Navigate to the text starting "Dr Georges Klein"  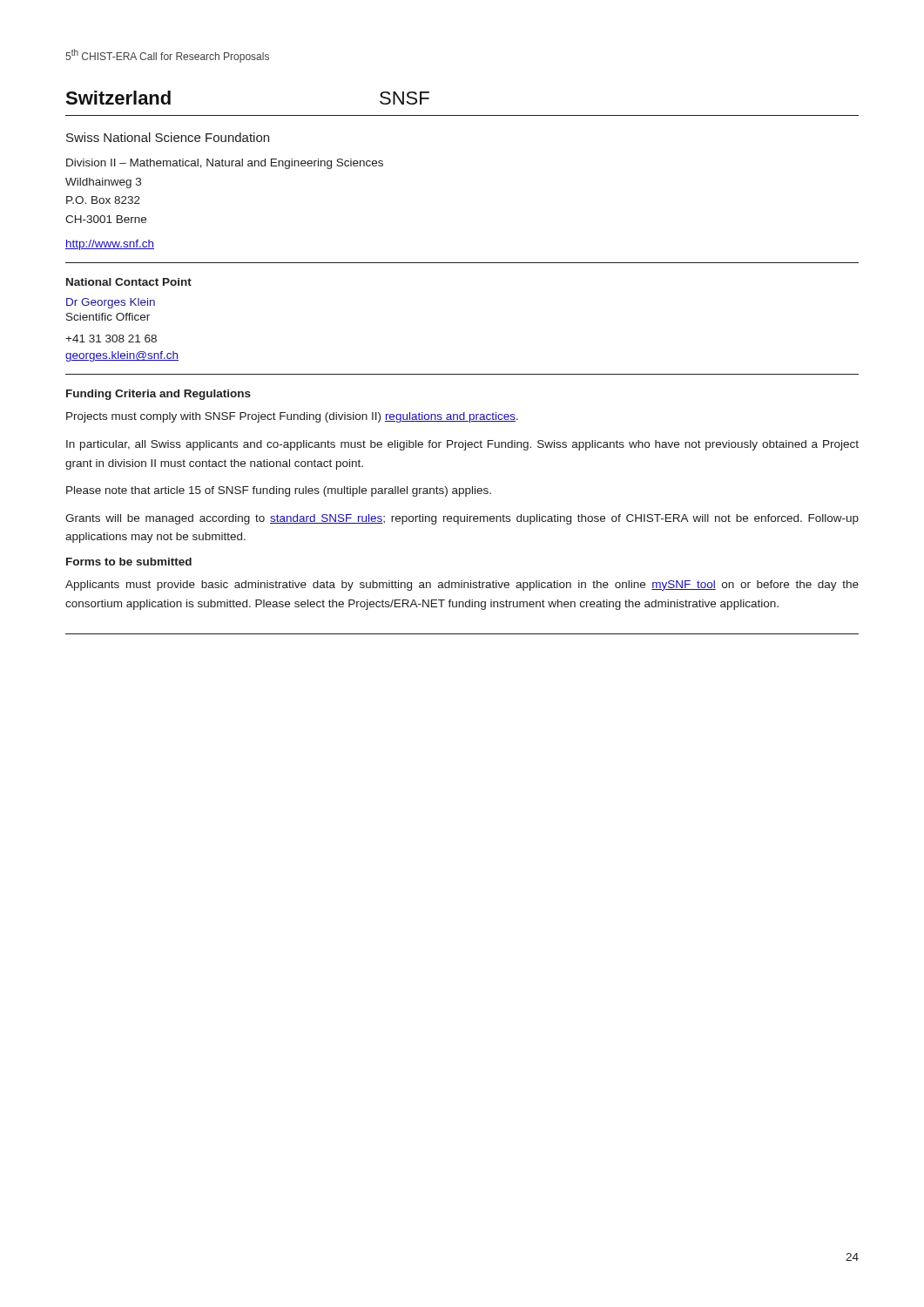pyautogui.click(x=110, y=302)
